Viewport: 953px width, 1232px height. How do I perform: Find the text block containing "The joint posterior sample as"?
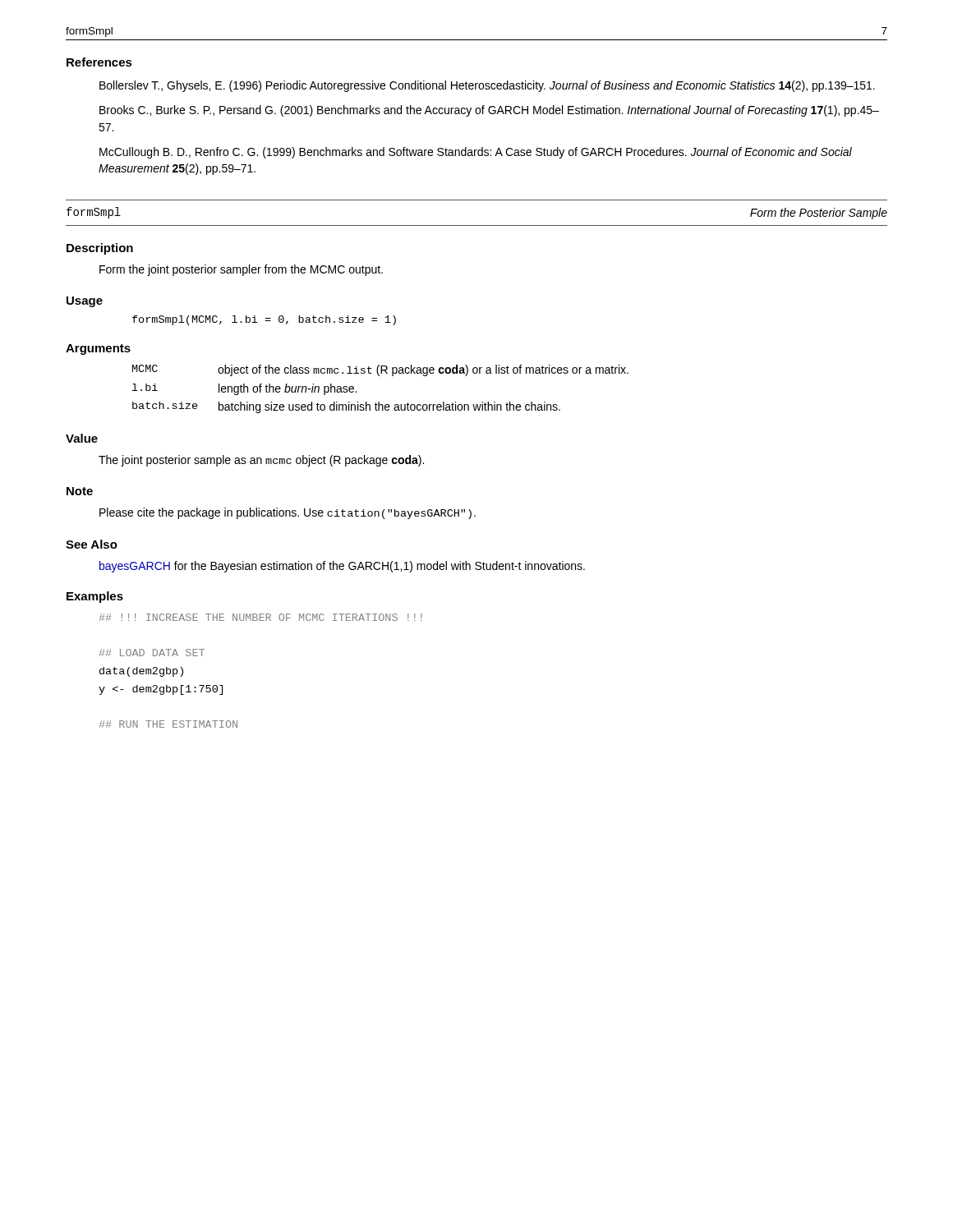pyautogui.click(x=262, y=460)
